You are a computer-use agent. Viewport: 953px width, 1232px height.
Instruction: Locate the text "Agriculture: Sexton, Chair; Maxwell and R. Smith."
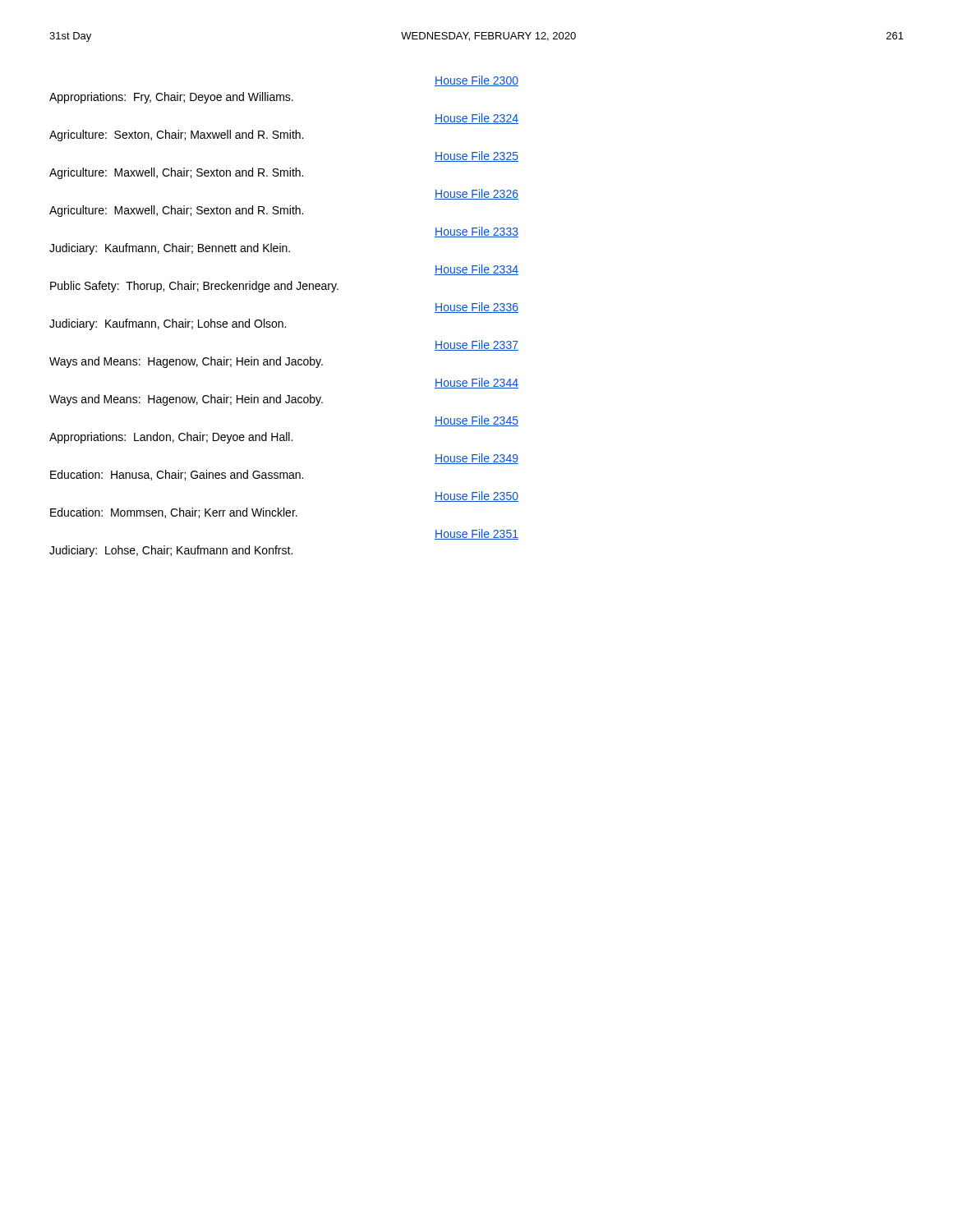pyautogui.click(x=177, y=135)
